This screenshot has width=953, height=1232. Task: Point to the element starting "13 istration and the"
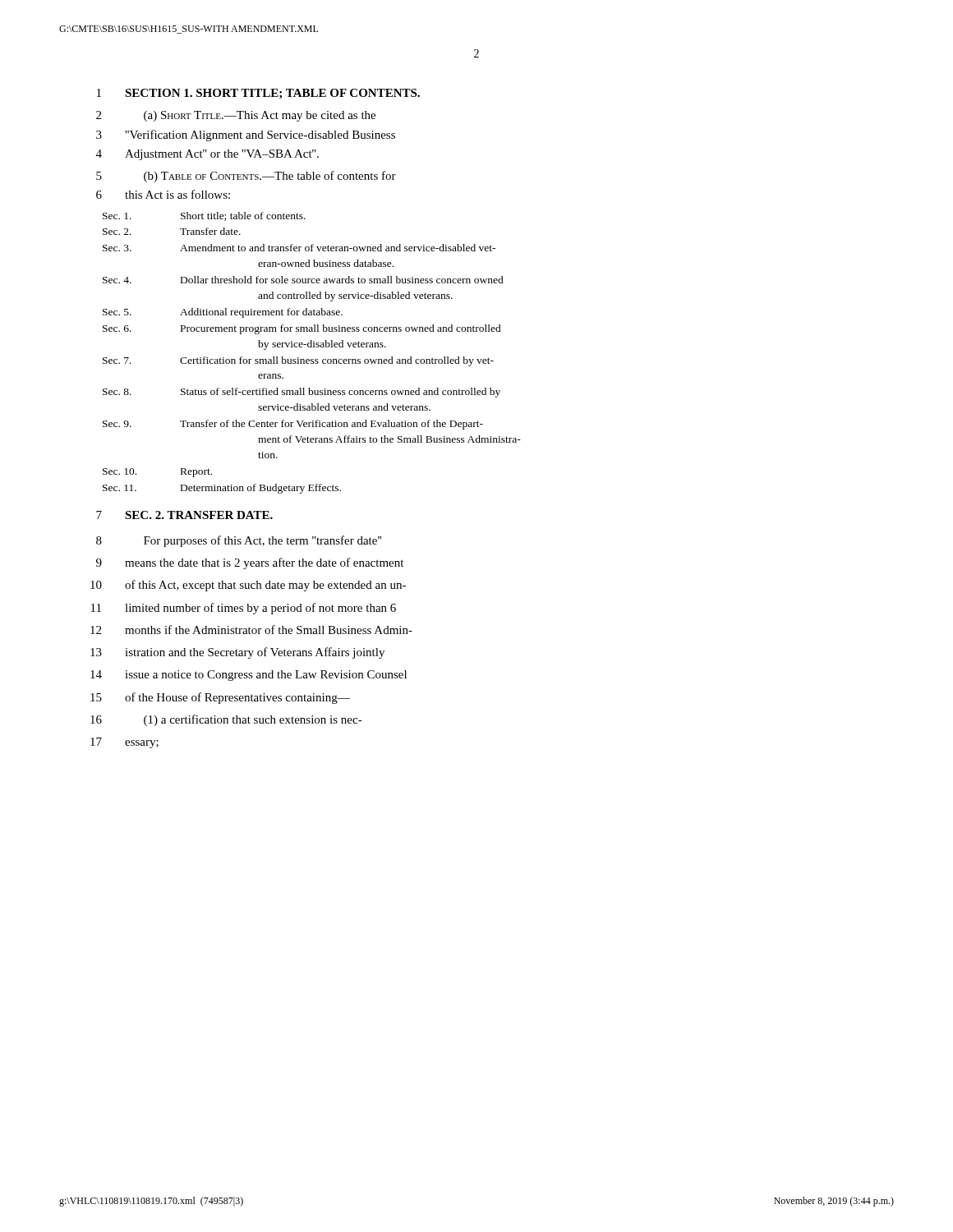tap(237, 653)
